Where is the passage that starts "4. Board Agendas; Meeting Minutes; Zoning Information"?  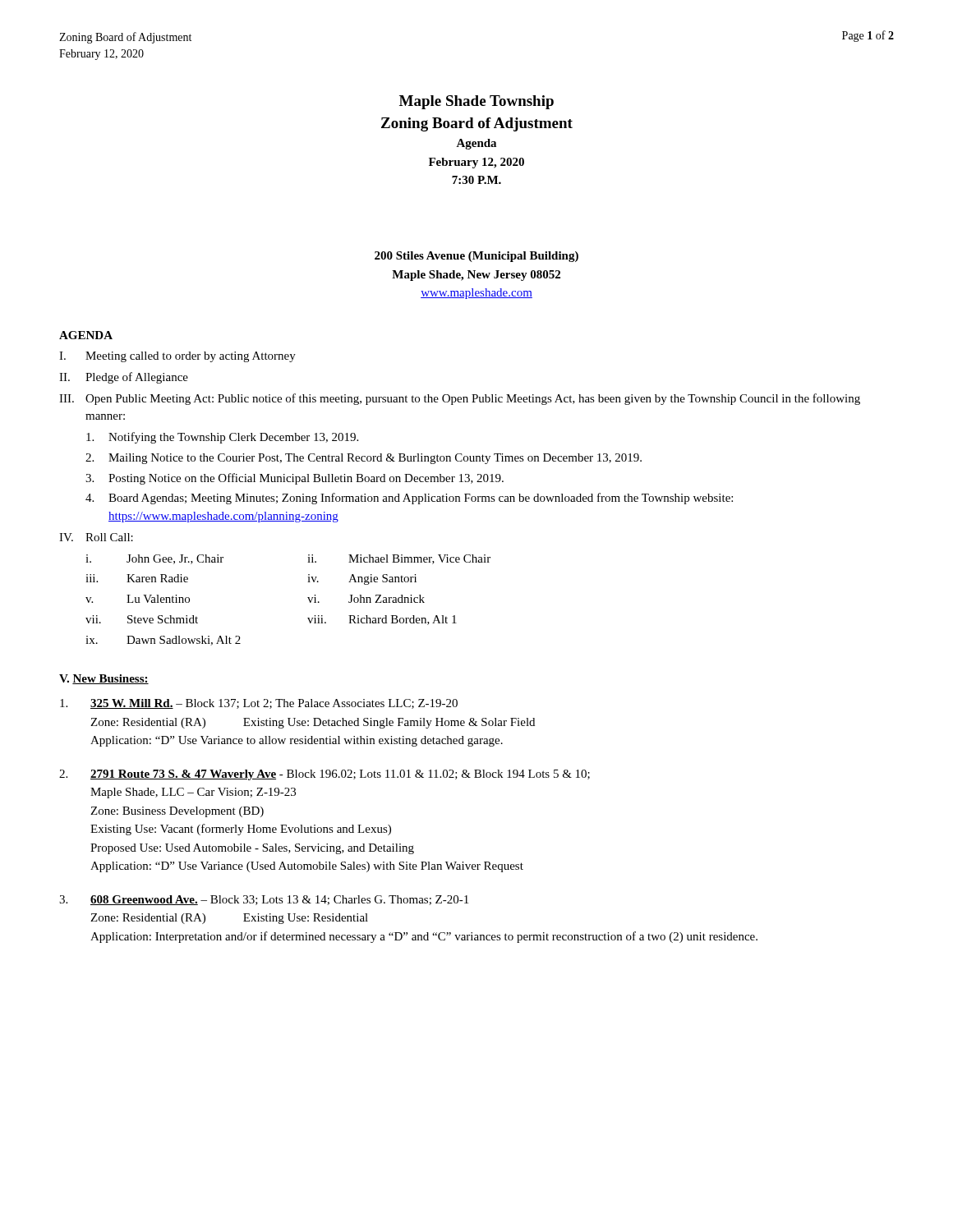pyautogui.click(x=490, y=508)
